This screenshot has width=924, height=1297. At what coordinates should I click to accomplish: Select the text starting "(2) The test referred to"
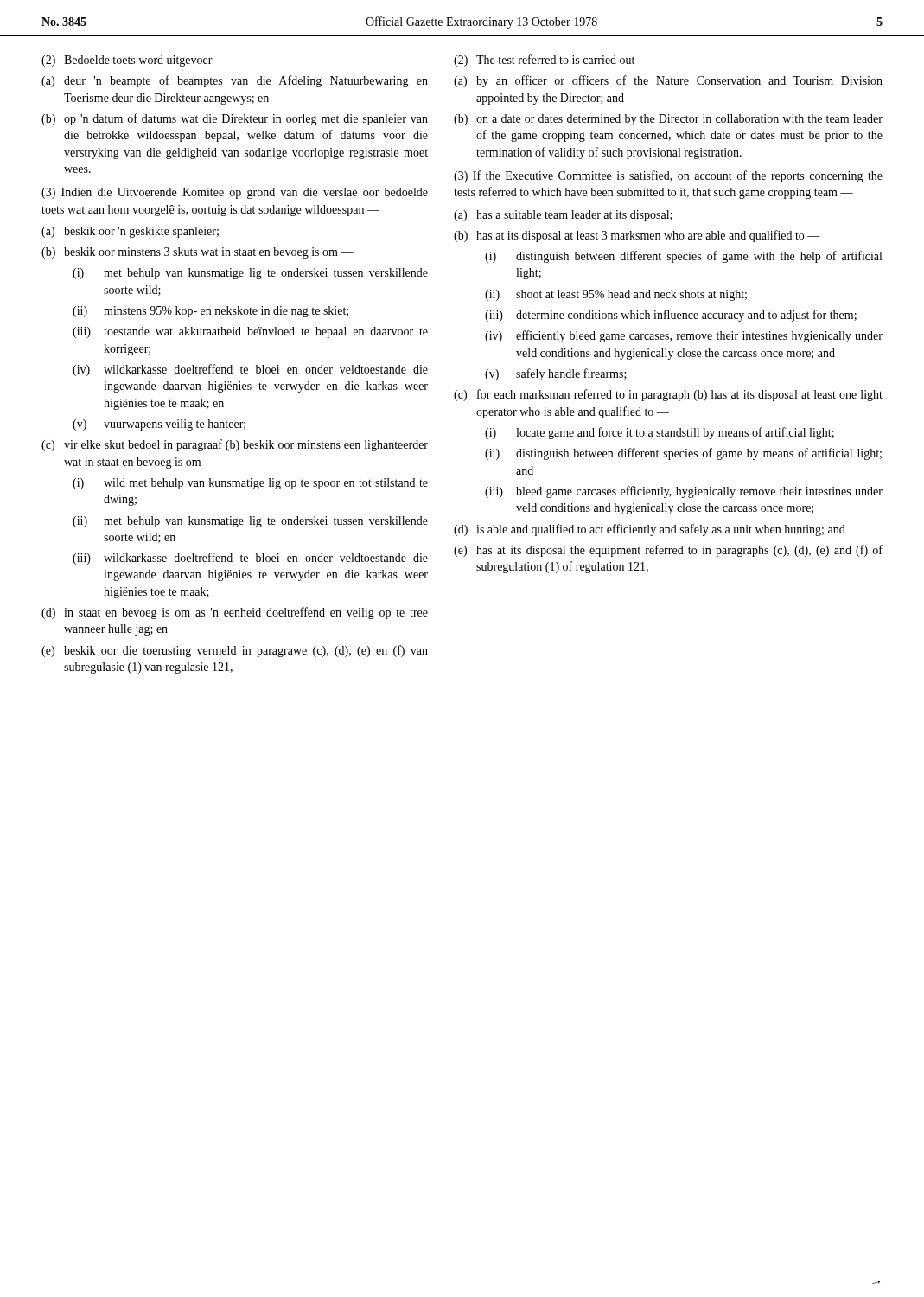click(552, 61)
